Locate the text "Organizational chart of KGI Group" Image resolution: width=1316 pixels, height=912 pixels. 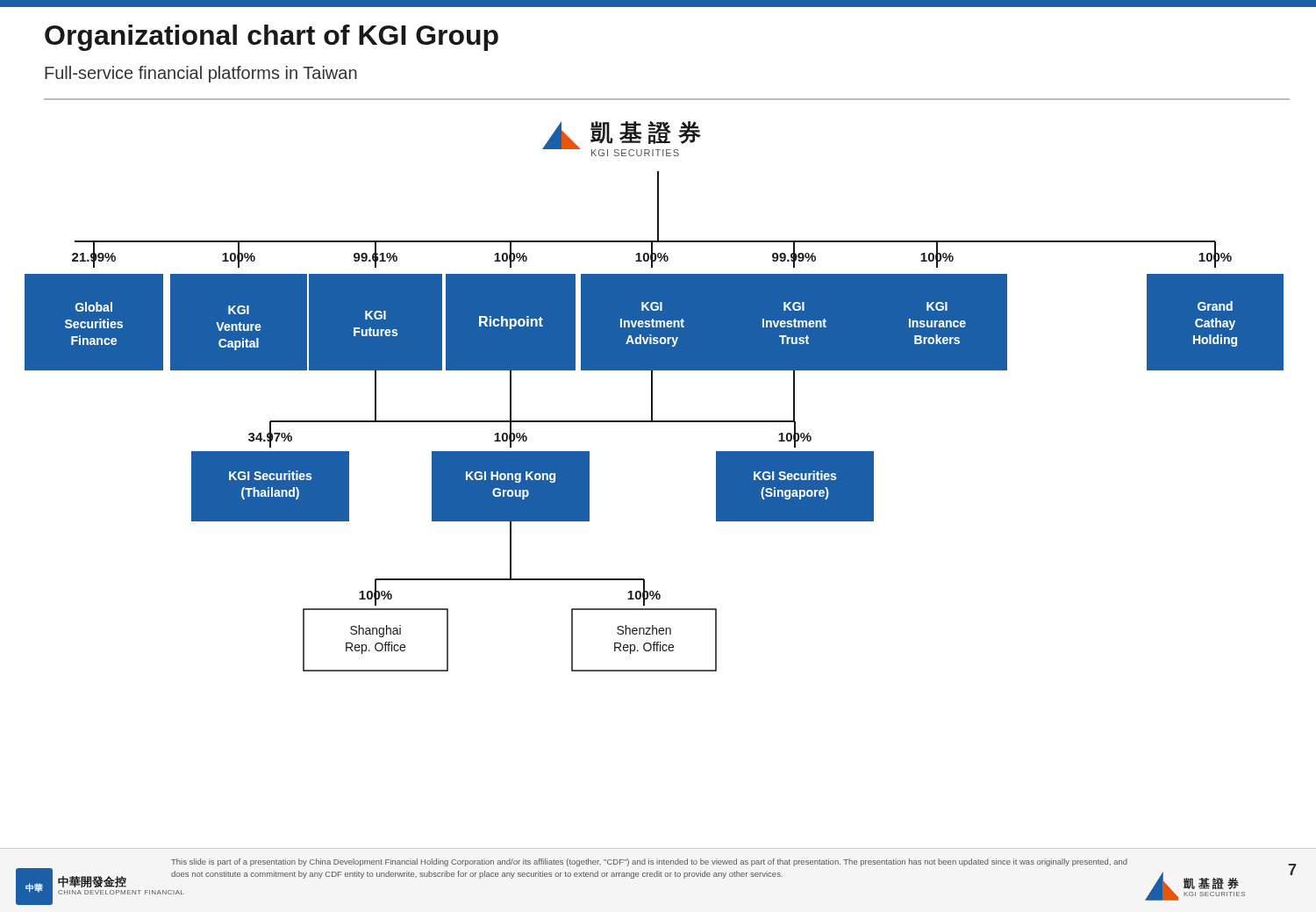[272, 35]
